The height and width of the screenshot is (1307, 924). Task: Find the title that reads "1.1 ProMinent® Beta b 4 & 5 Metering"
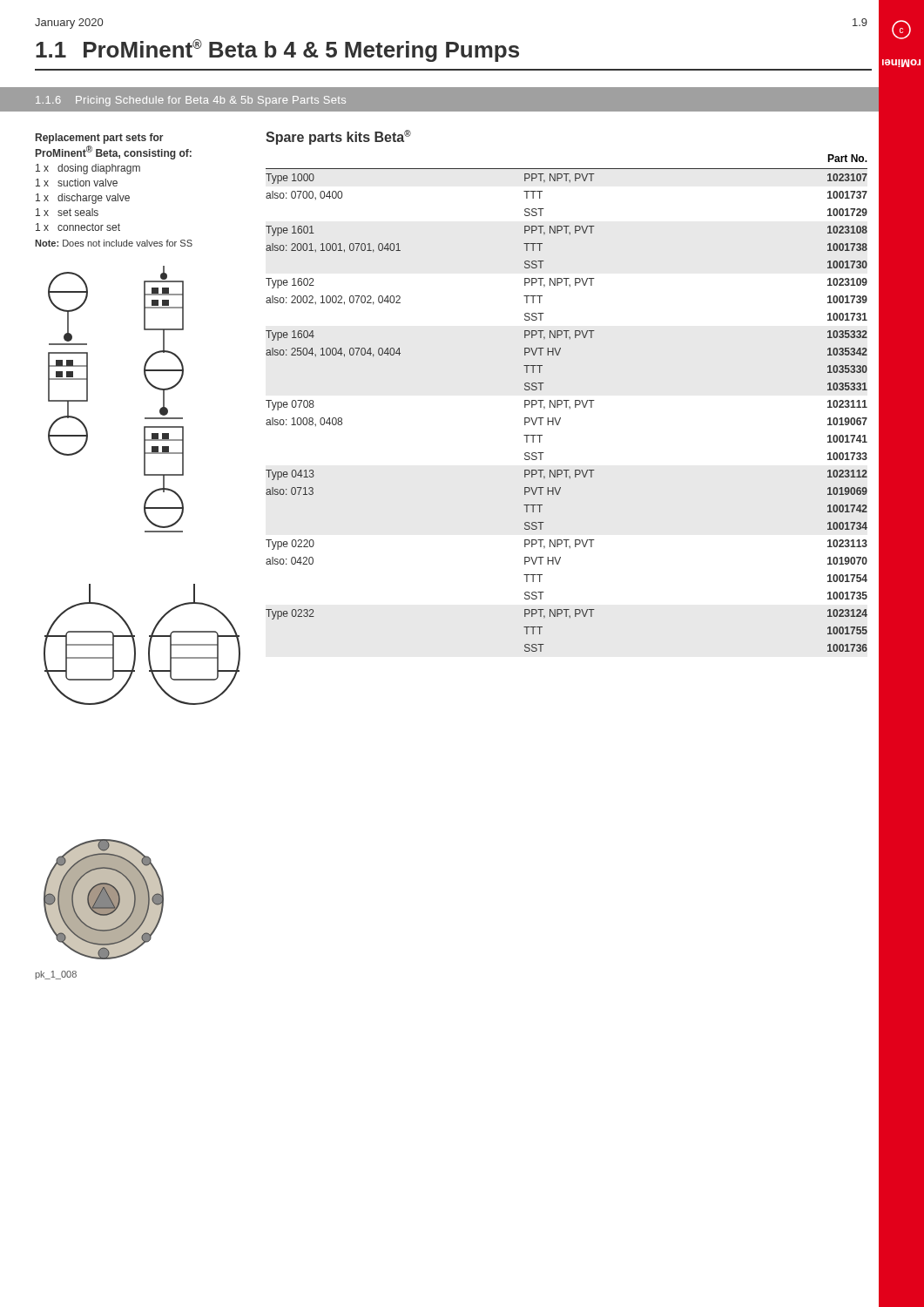pos(277,50)
